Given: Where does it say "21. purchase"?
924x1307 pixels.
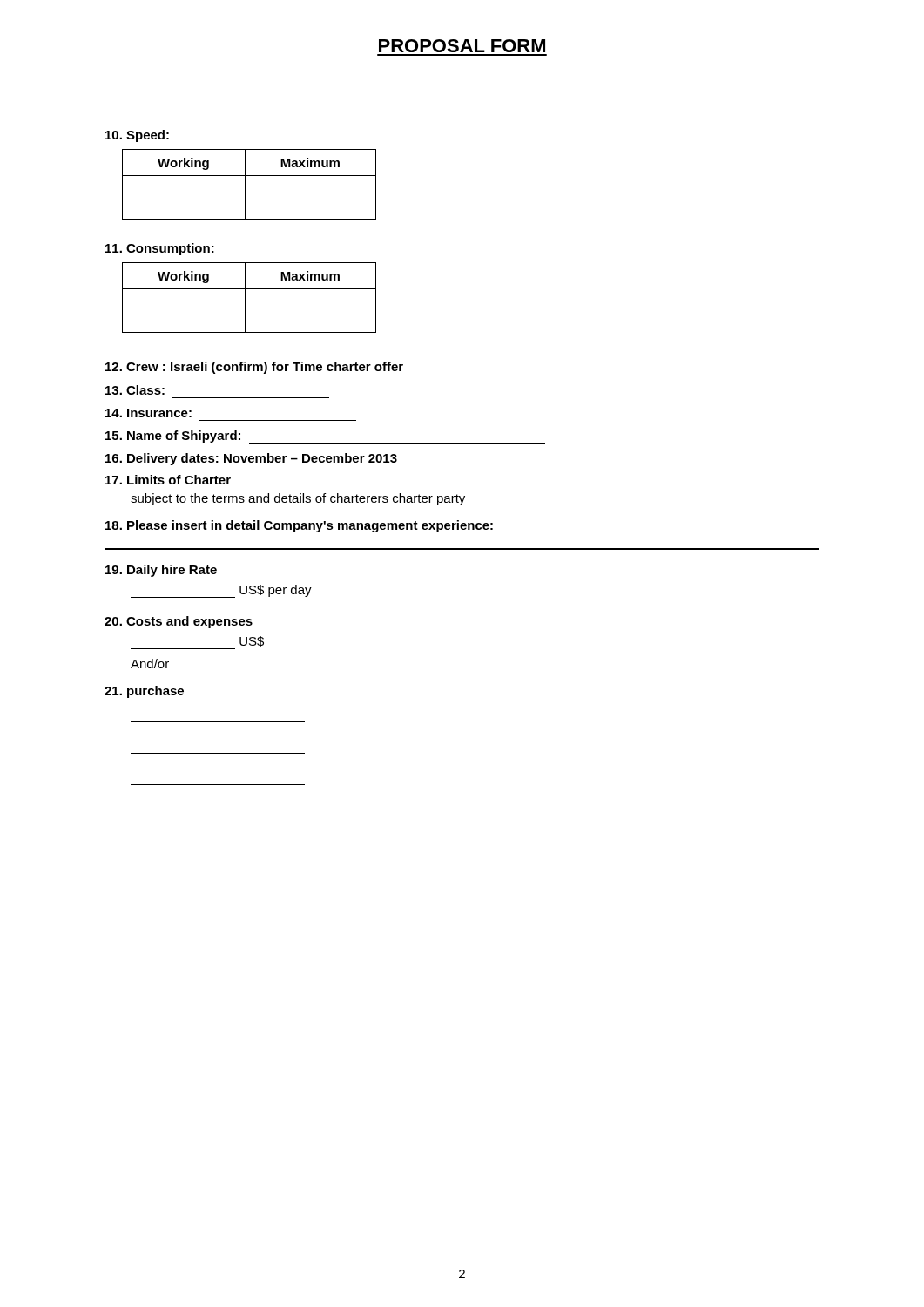Looking at the screenshot, I should click(x=144, y=691).
